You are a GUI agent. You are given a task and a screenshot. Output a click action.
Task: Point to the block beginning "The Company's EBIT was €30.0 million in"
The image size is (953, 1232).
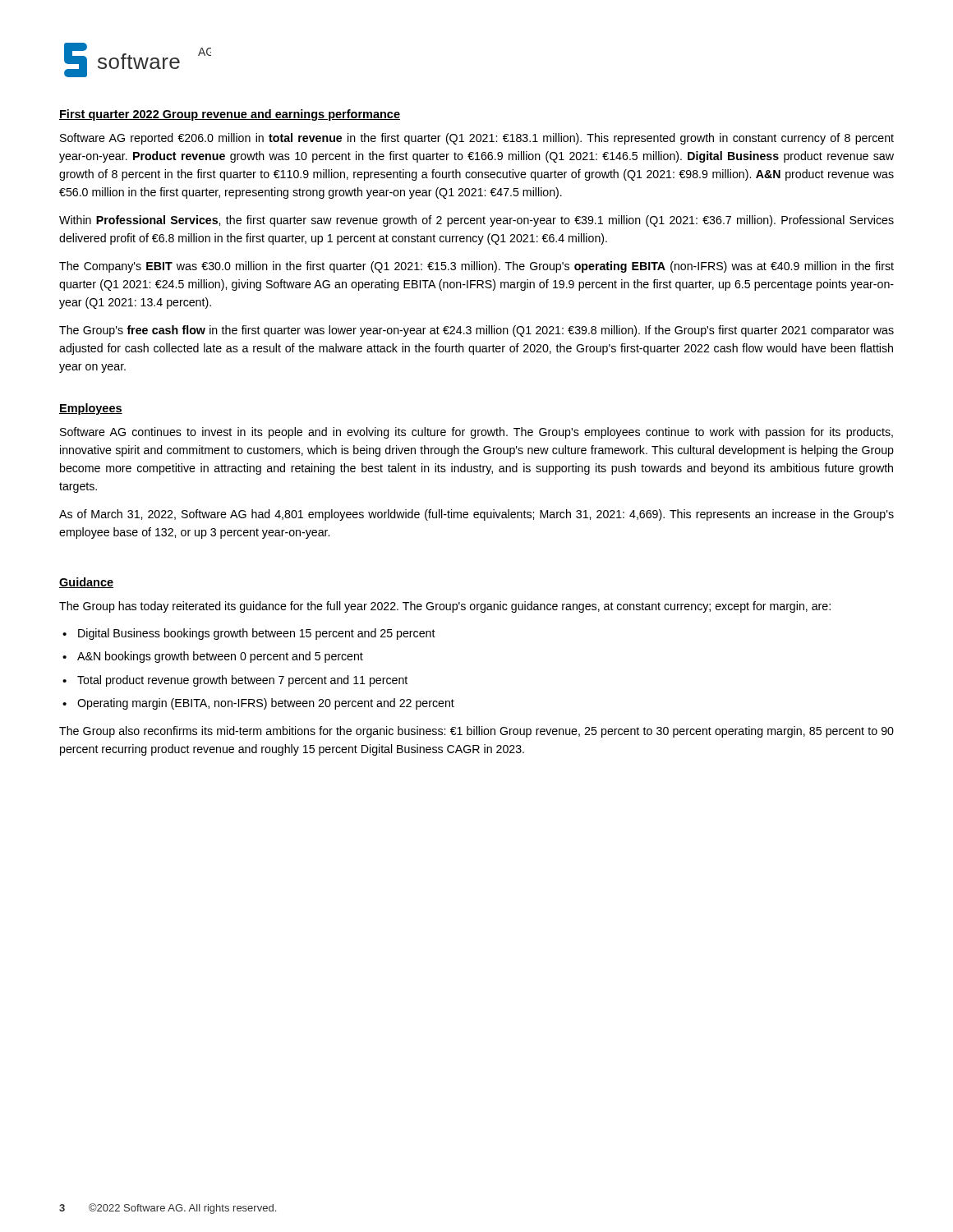(x=476, y=284)
